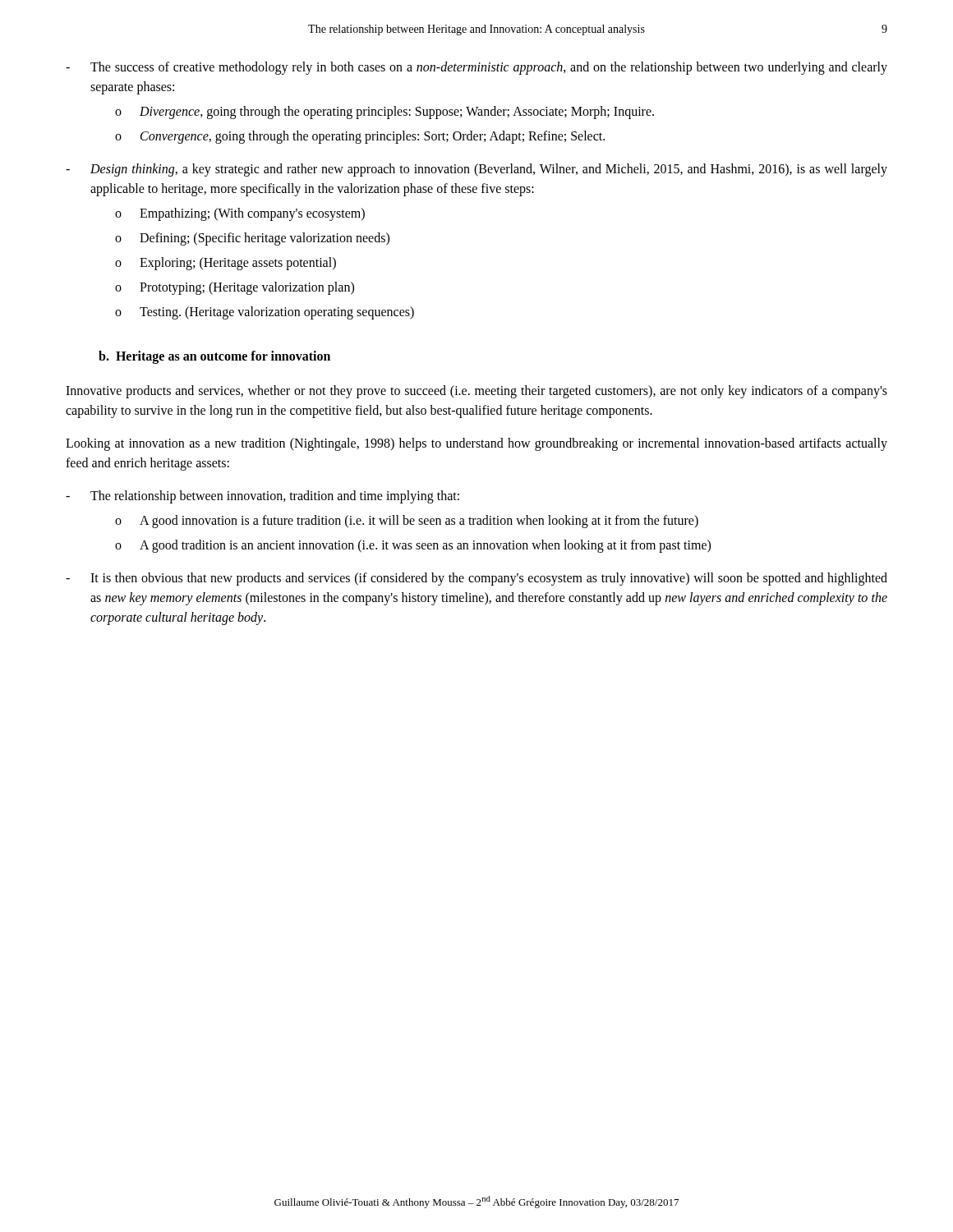Select the region starting "- The success of"
953x1232 pixels.
(476, 104)
